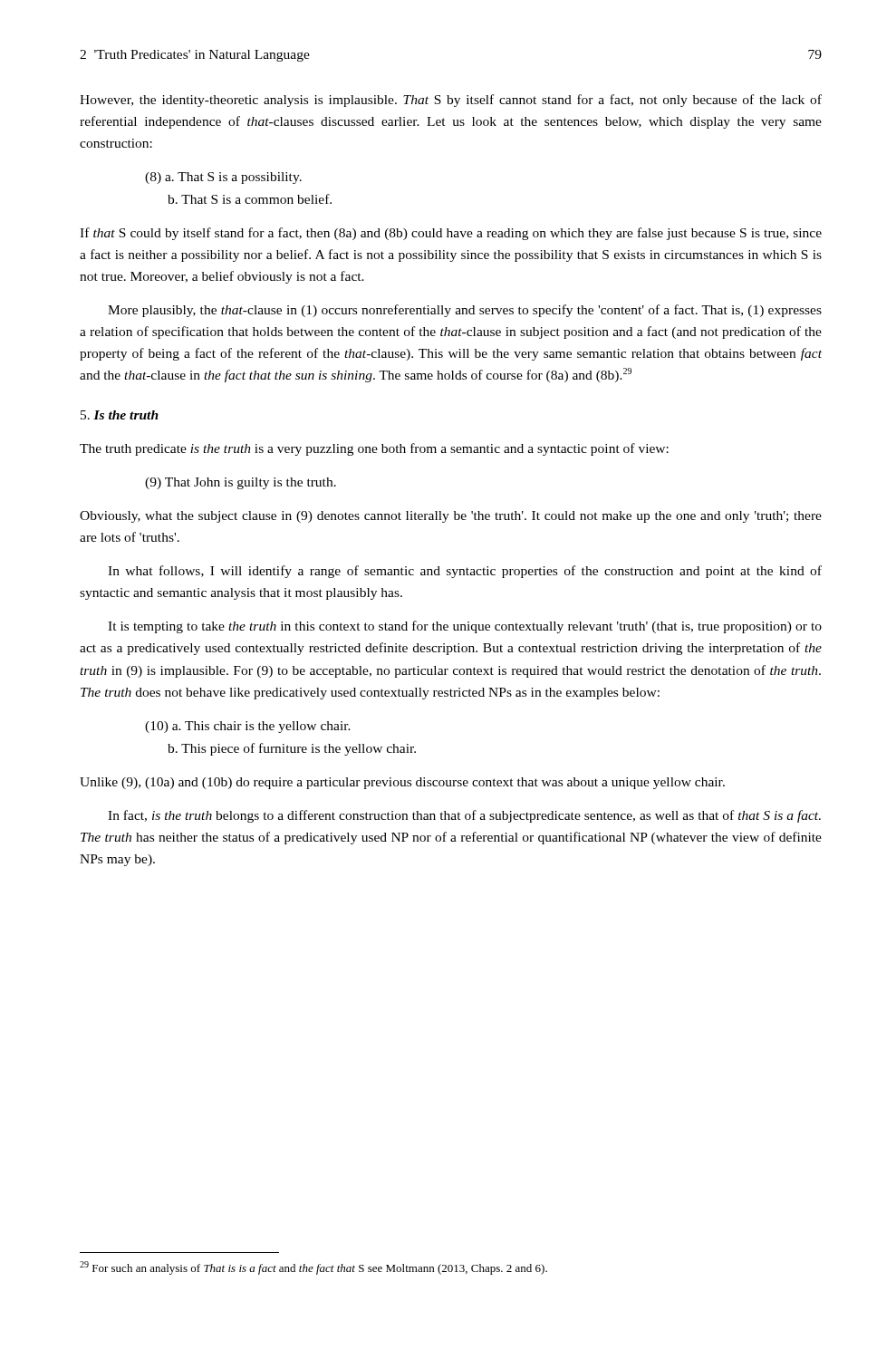
Task: Find the block on this page that starts "b. That S"
Action: (x=250, y=199)
